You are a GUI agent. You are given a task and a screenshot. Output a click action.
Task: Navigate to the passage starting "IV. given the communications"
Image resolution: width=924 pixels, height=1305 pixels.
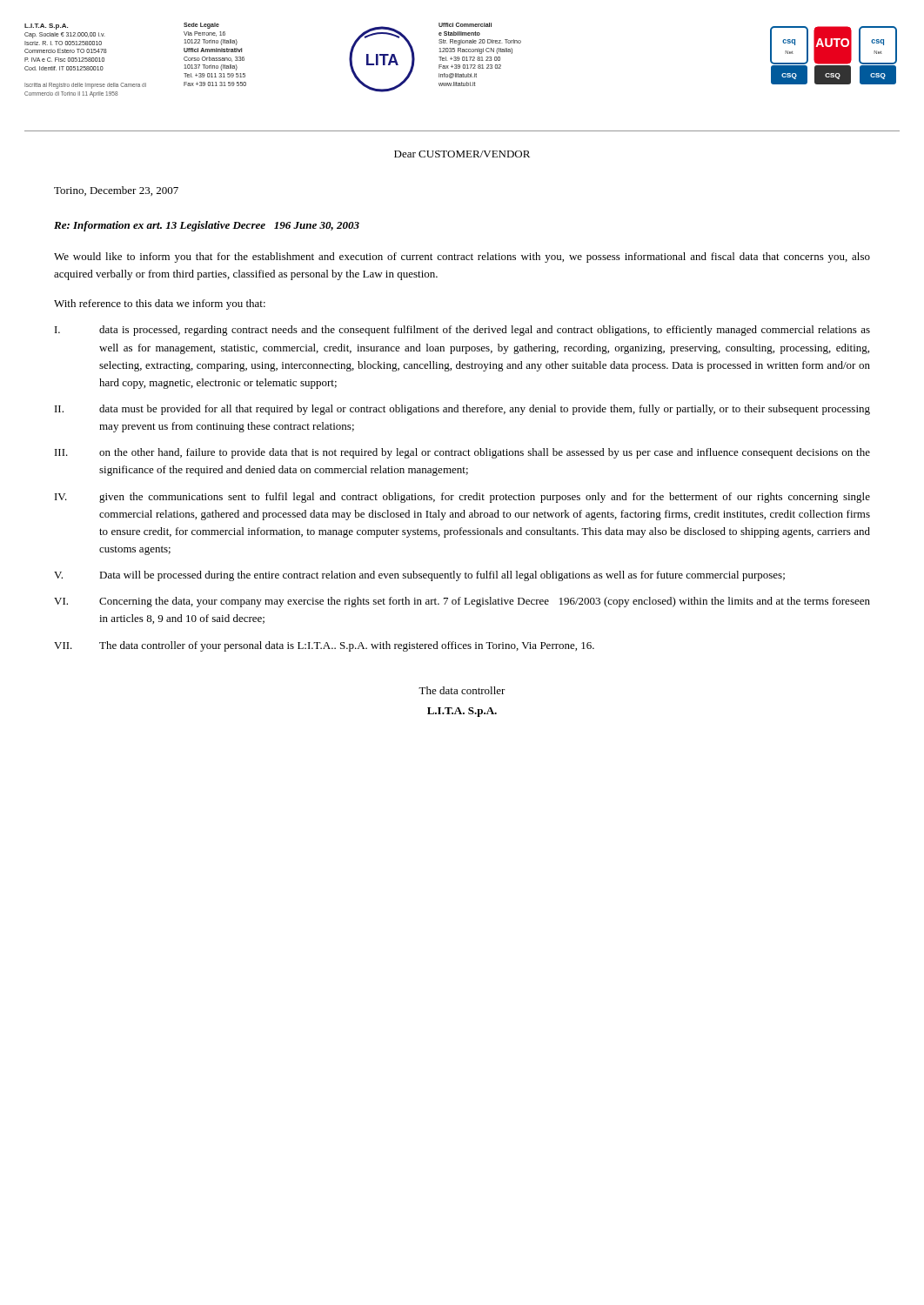(x=462, y=523)
